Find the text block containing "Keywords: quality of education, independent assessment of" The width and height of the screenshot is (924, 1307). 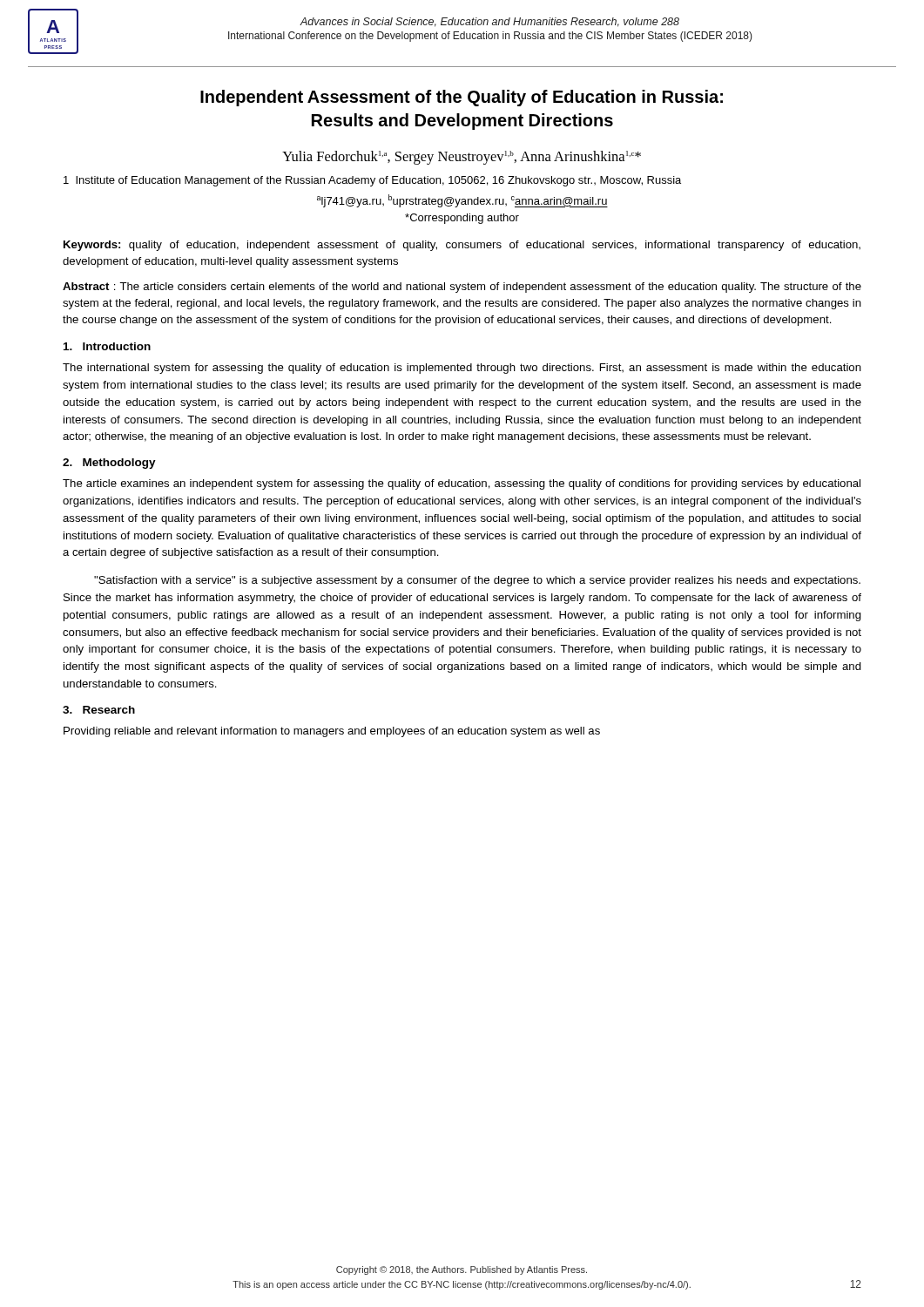(462, 252)
